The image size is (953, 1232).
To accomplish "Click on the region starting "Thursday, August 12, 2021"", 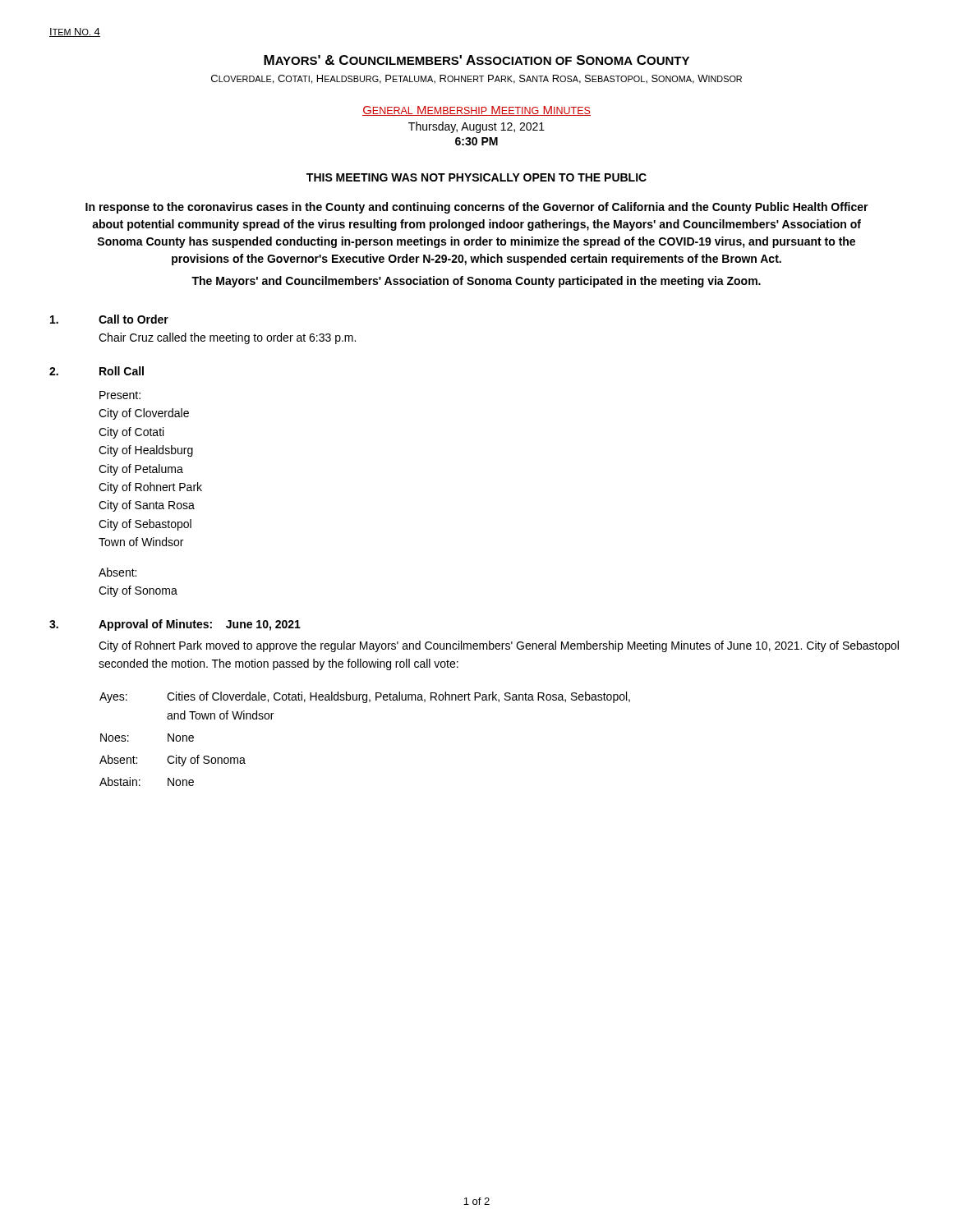I will pos(476,126).
